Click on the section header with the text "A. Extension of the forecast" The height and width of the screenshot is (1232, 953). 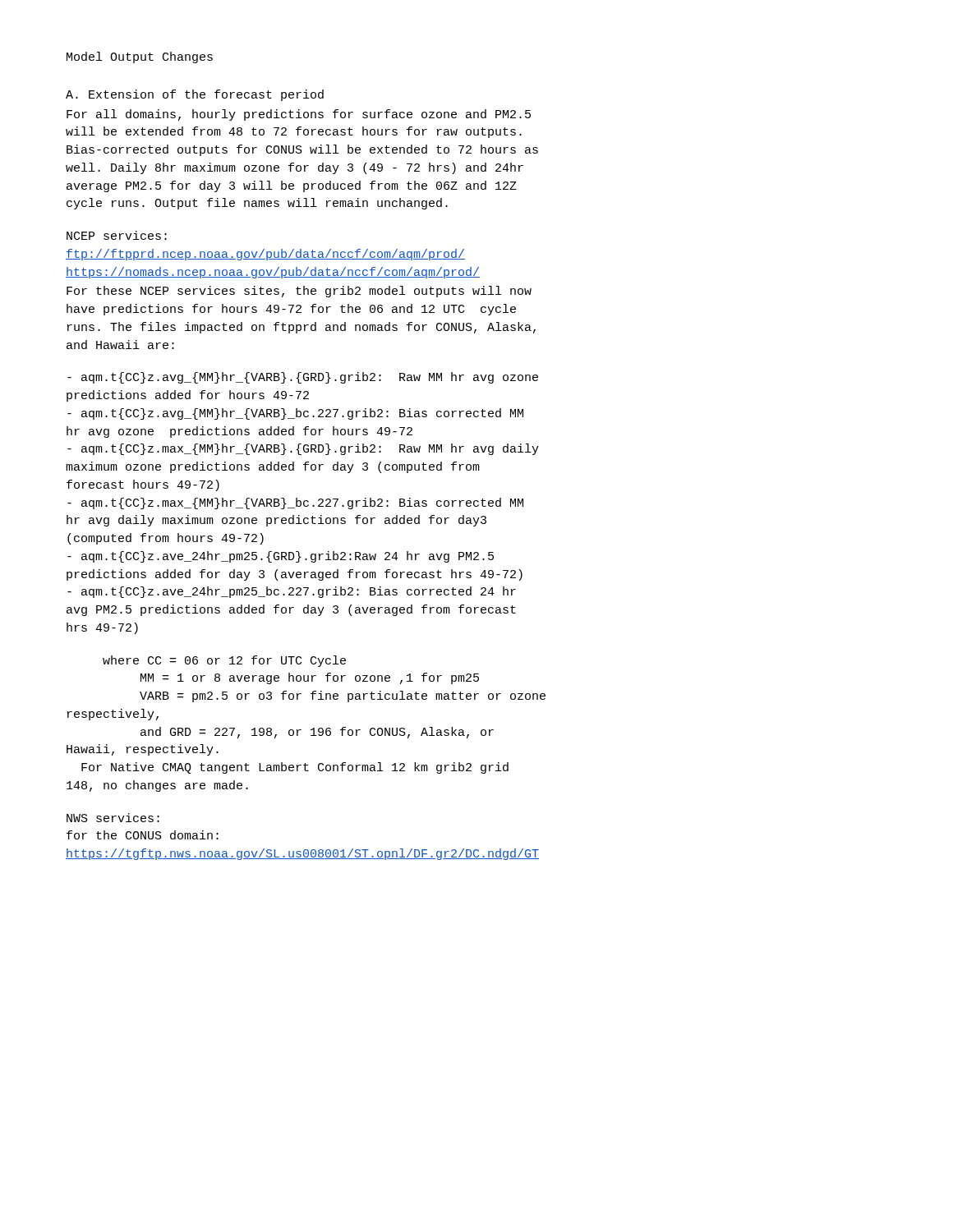pos(195,95)
